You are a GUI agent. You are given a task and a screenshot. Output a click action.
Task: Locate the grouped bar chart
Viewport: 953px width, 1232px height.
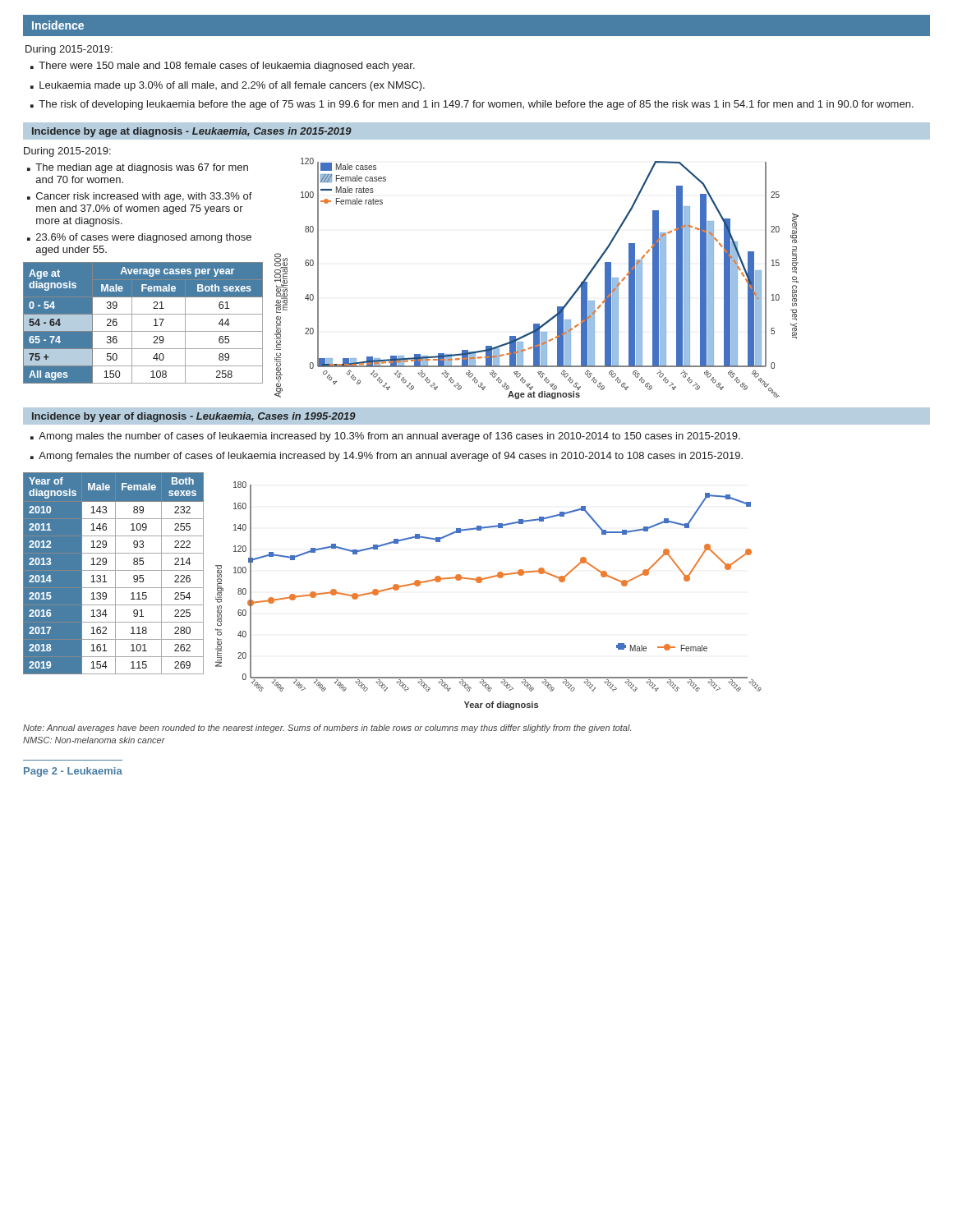tap(601, 271)
